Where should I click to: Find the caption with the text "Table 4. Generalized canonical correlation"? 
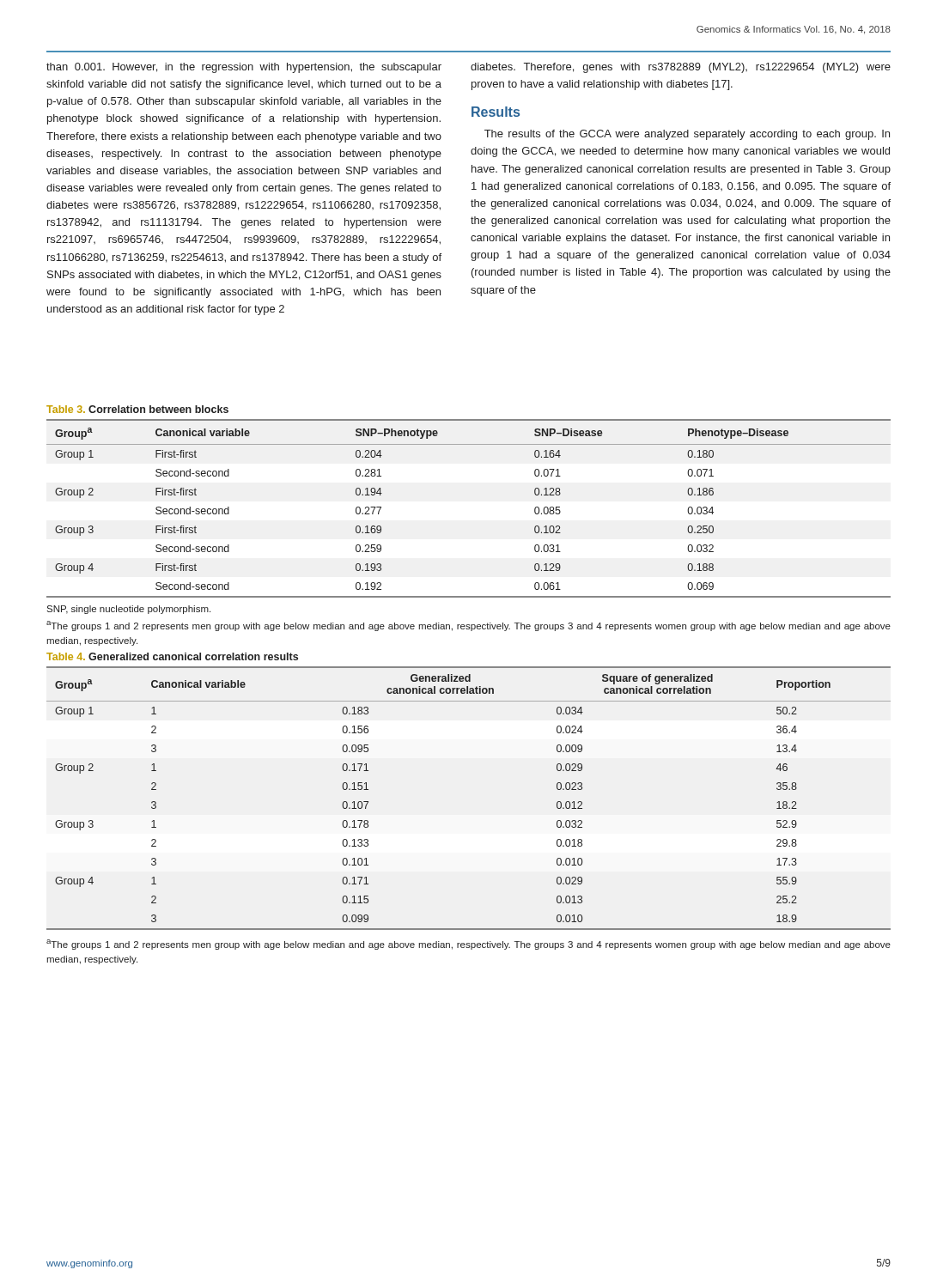tap(172, 657)
